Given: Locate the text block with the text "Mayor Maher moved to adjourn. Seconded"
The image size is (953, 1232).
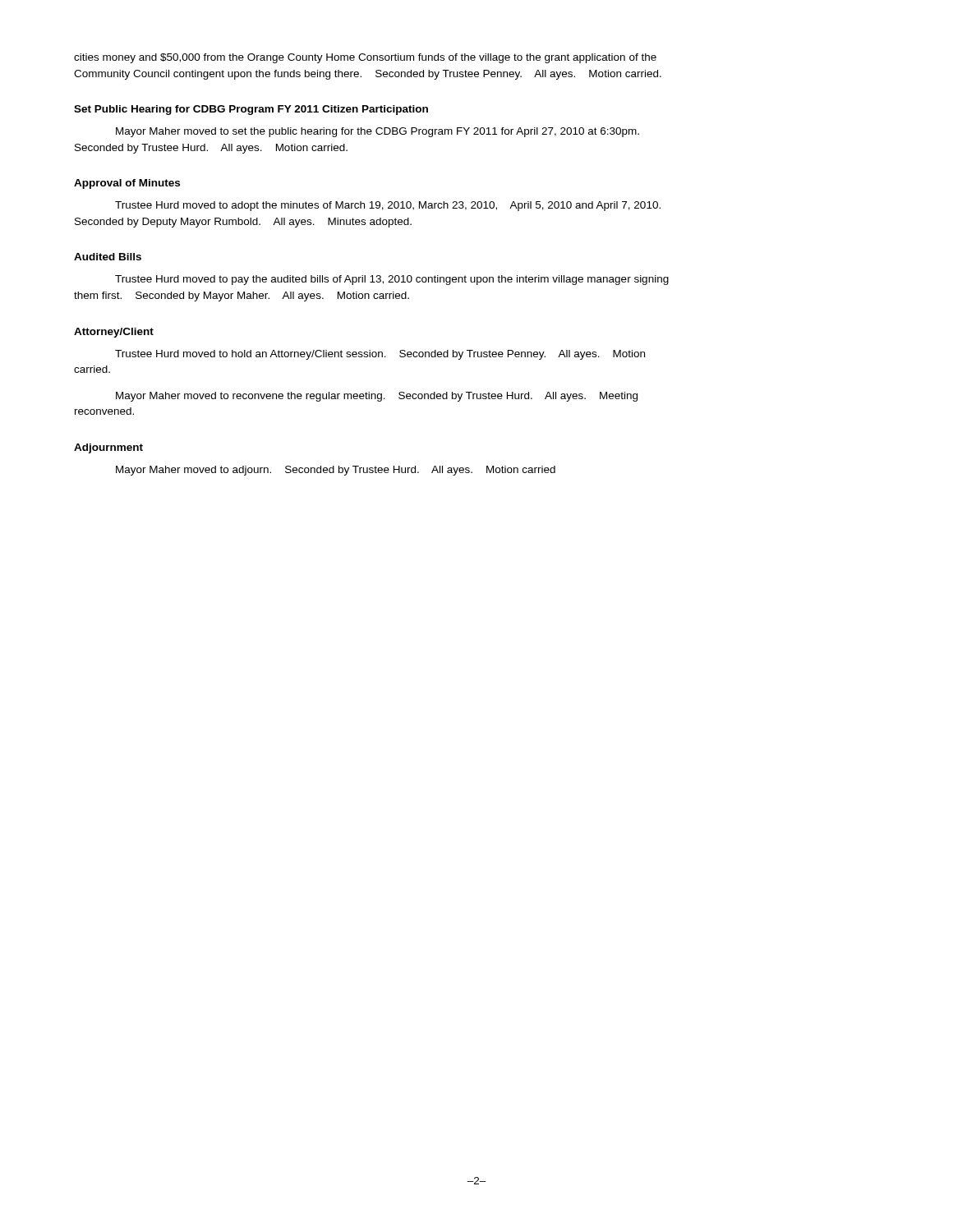Looking at the screenshot, I should (x=476, y=469).
